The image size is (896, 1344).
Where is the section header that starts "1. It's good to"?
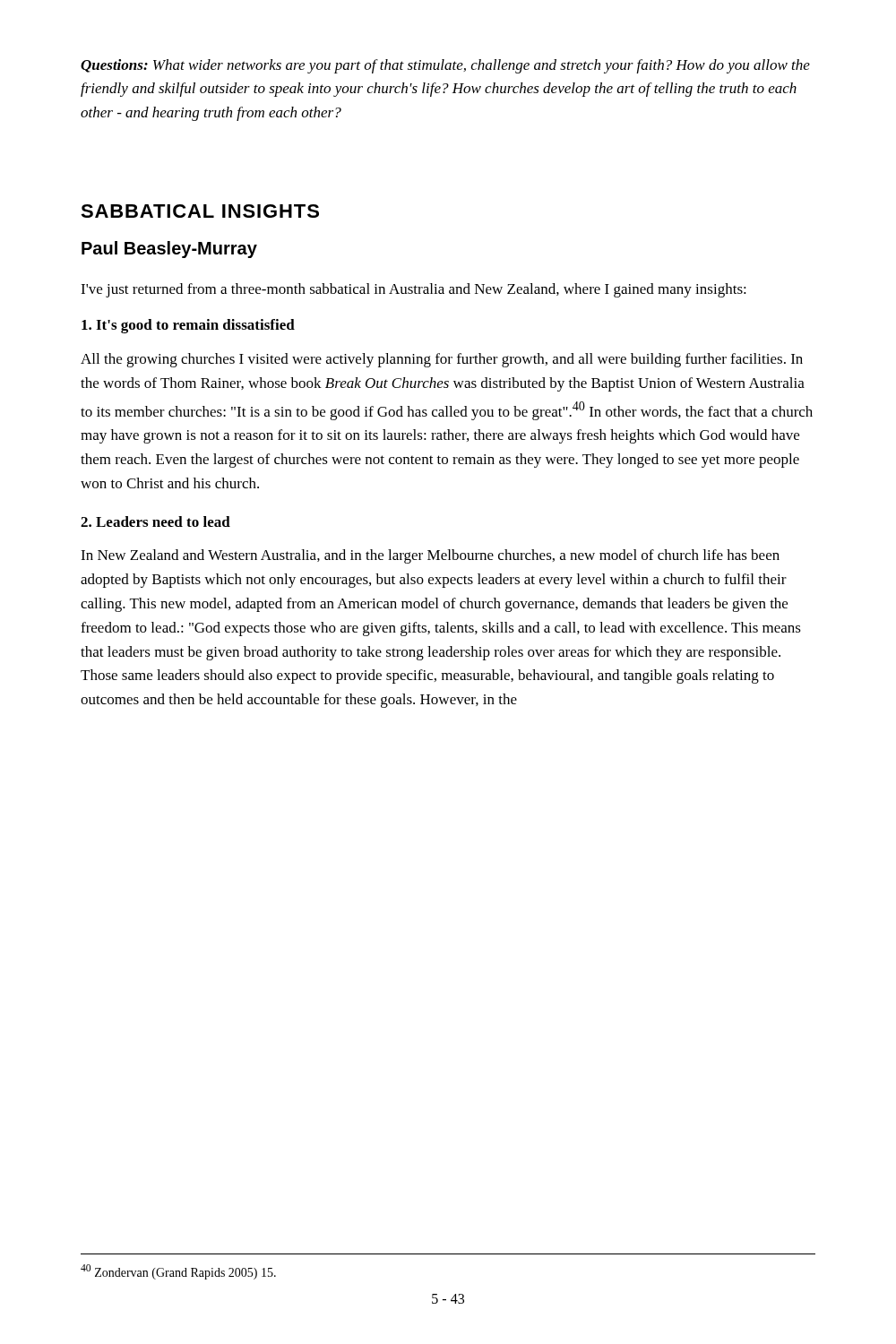[x=188, y=325]
